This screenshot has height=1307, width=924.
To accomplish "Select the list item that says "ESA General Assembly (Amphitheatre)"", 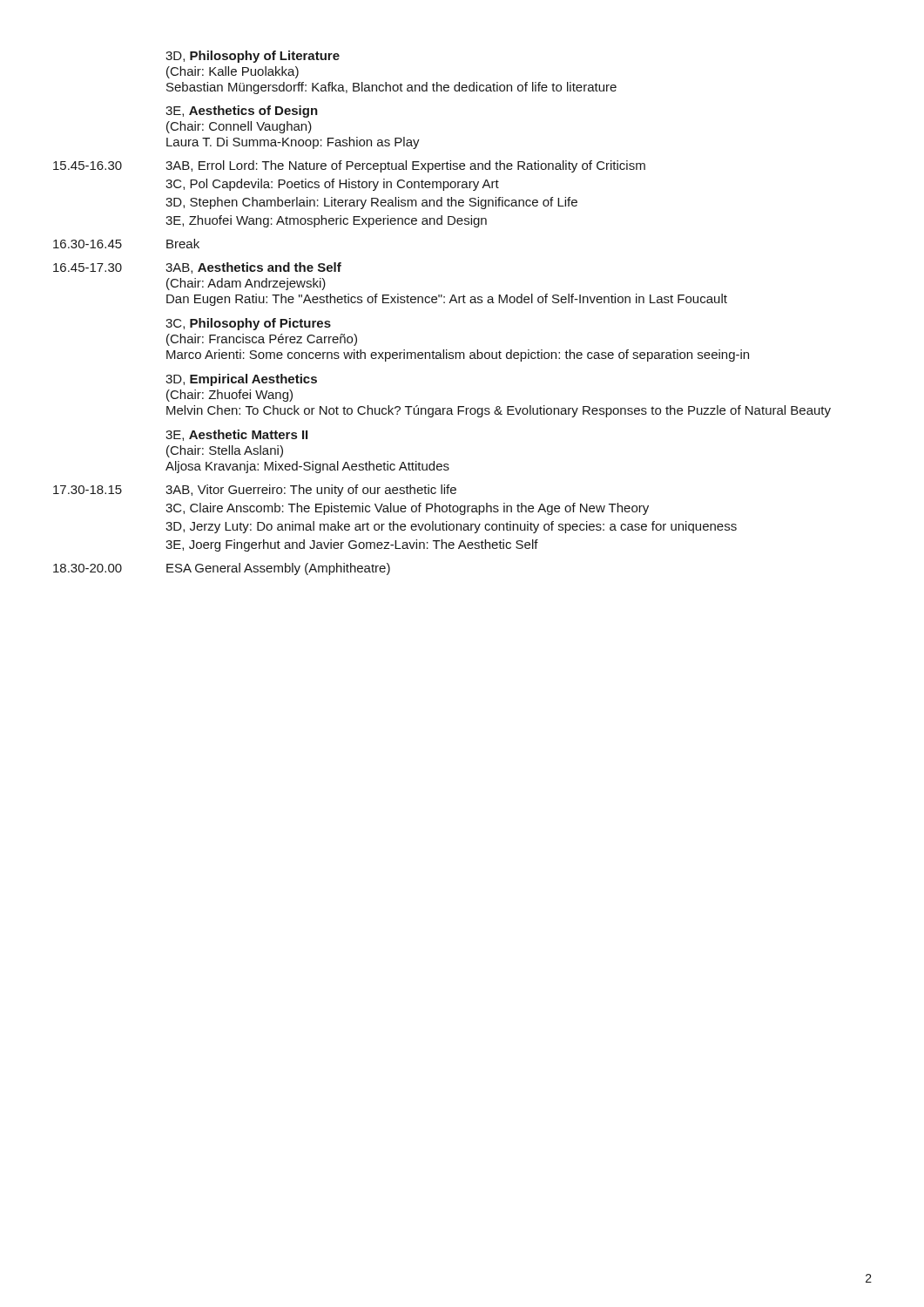I will tap(278, 569).
